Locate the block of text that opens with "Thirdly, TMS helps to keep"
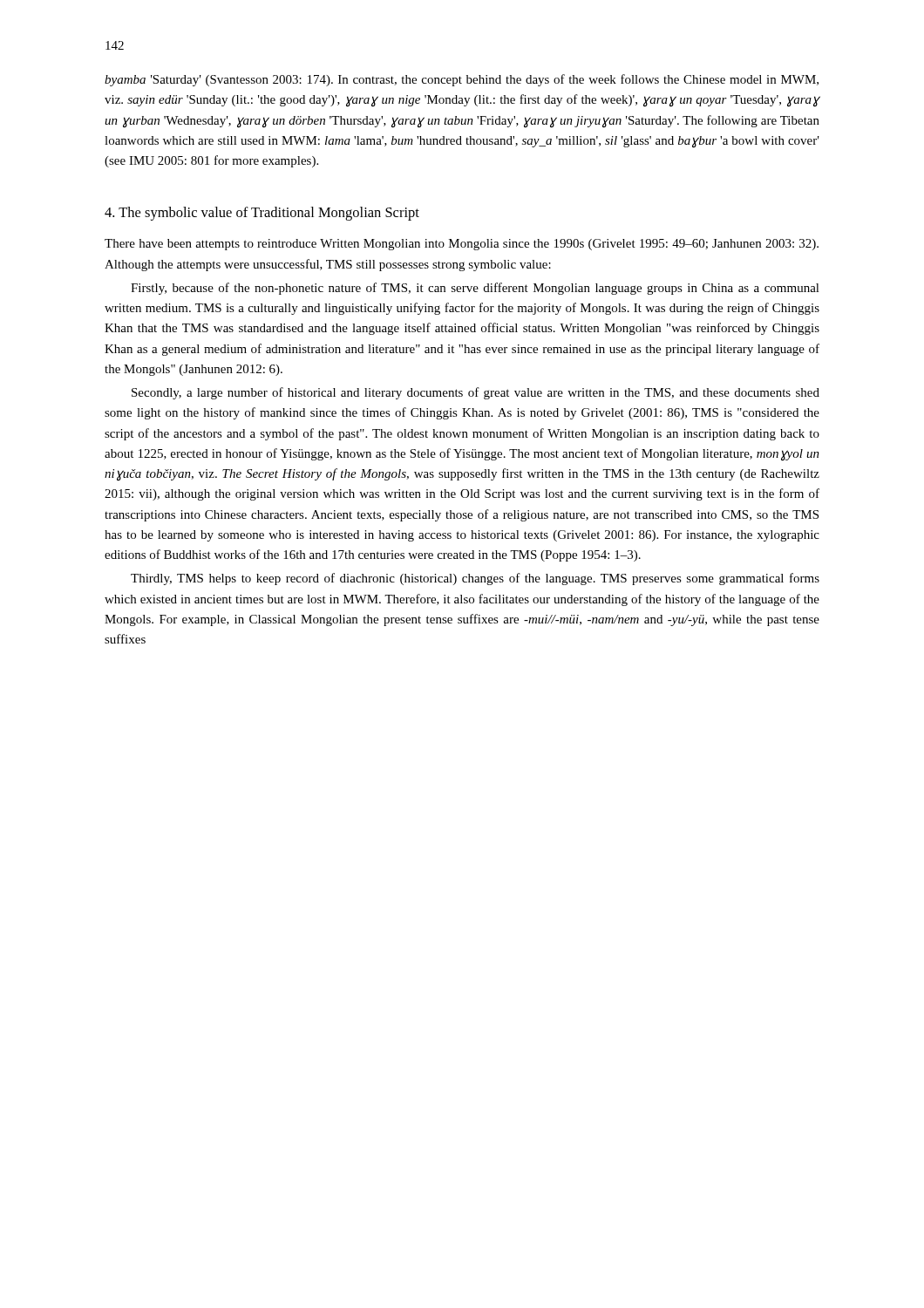 462,609
